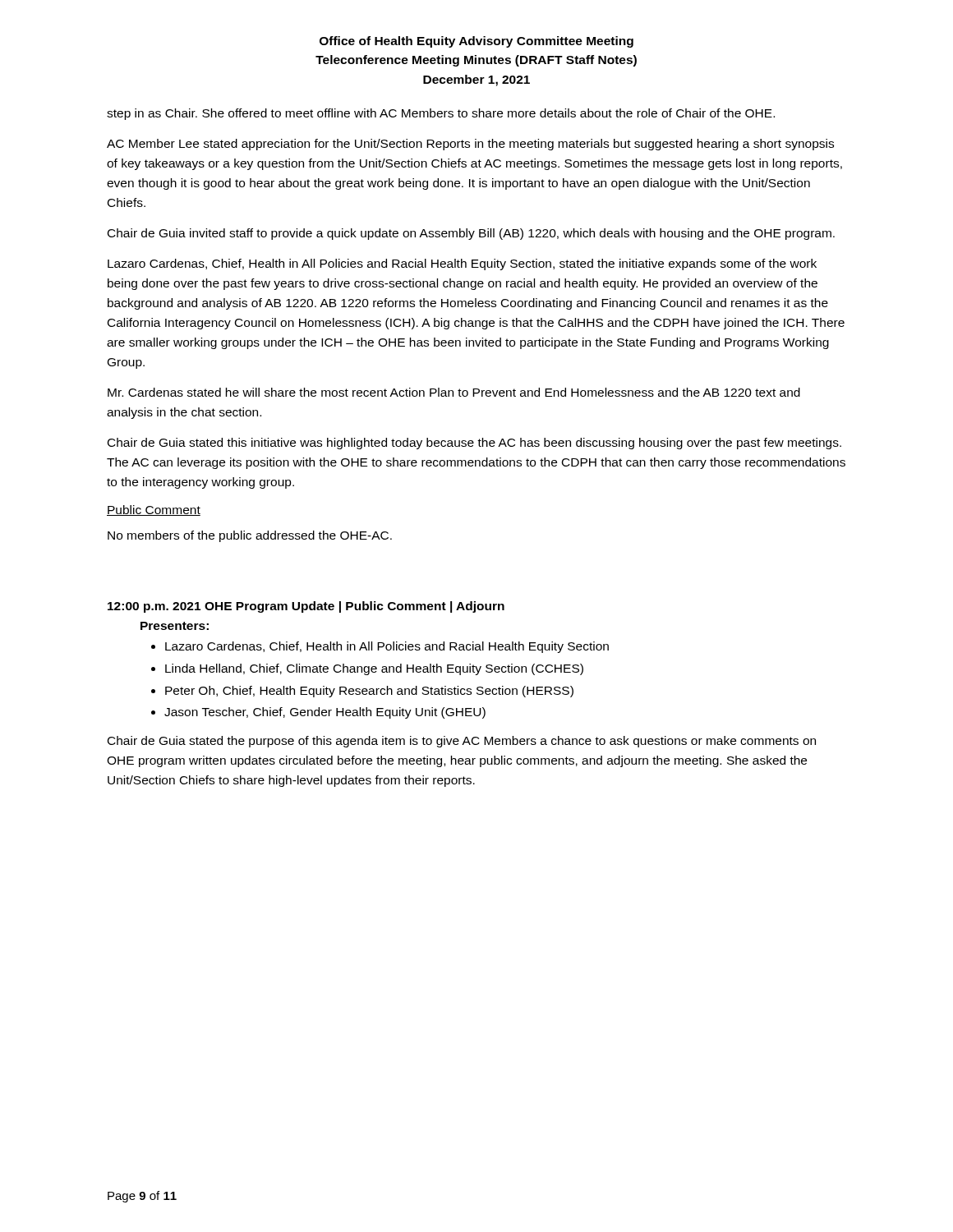Screen dimensions: 1232x953
Task: Select the section header that says "Public Comment"
Action: click(154, 510)
